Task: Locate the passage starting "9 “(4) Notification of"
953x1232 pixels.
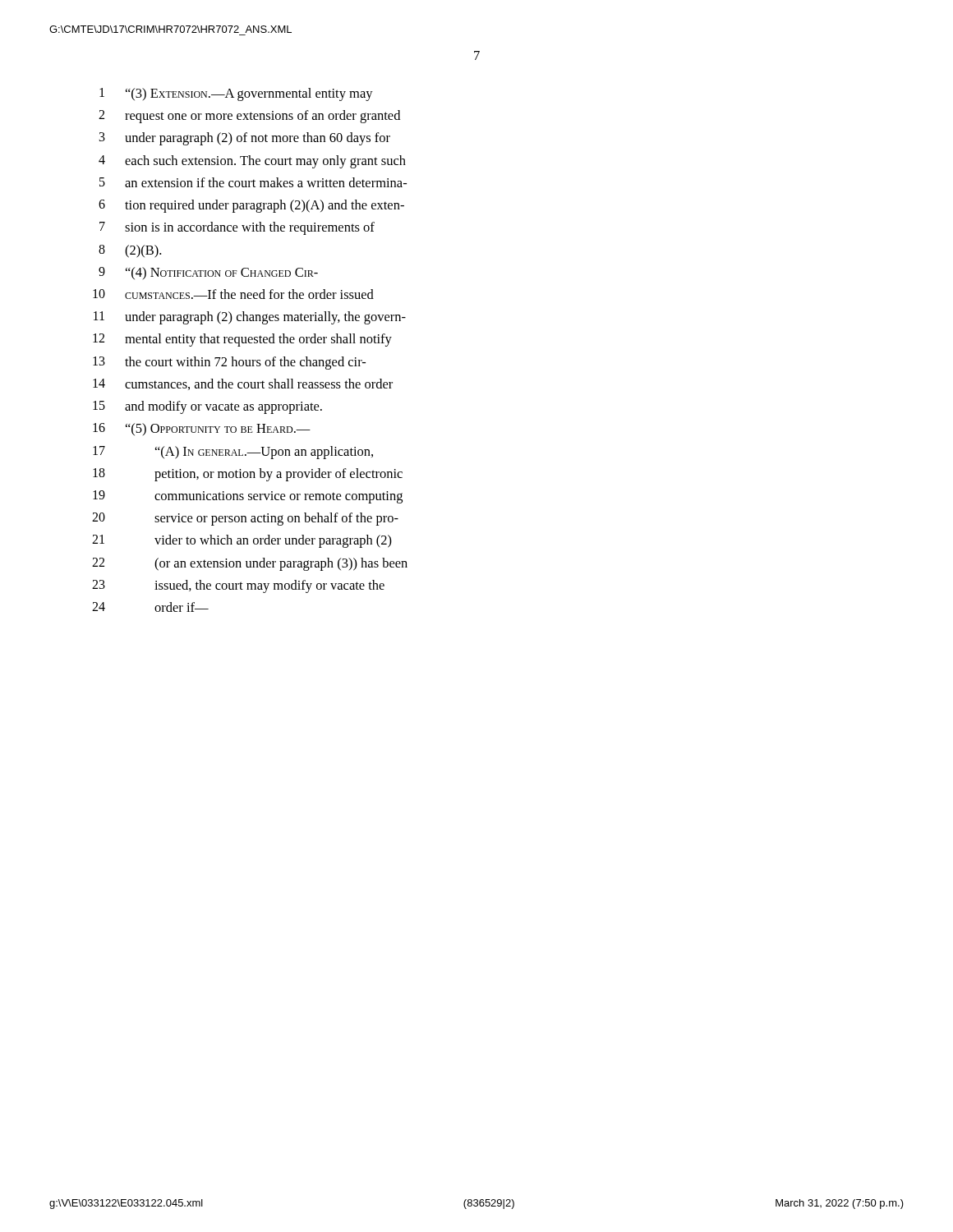Action: pos(208,273)
